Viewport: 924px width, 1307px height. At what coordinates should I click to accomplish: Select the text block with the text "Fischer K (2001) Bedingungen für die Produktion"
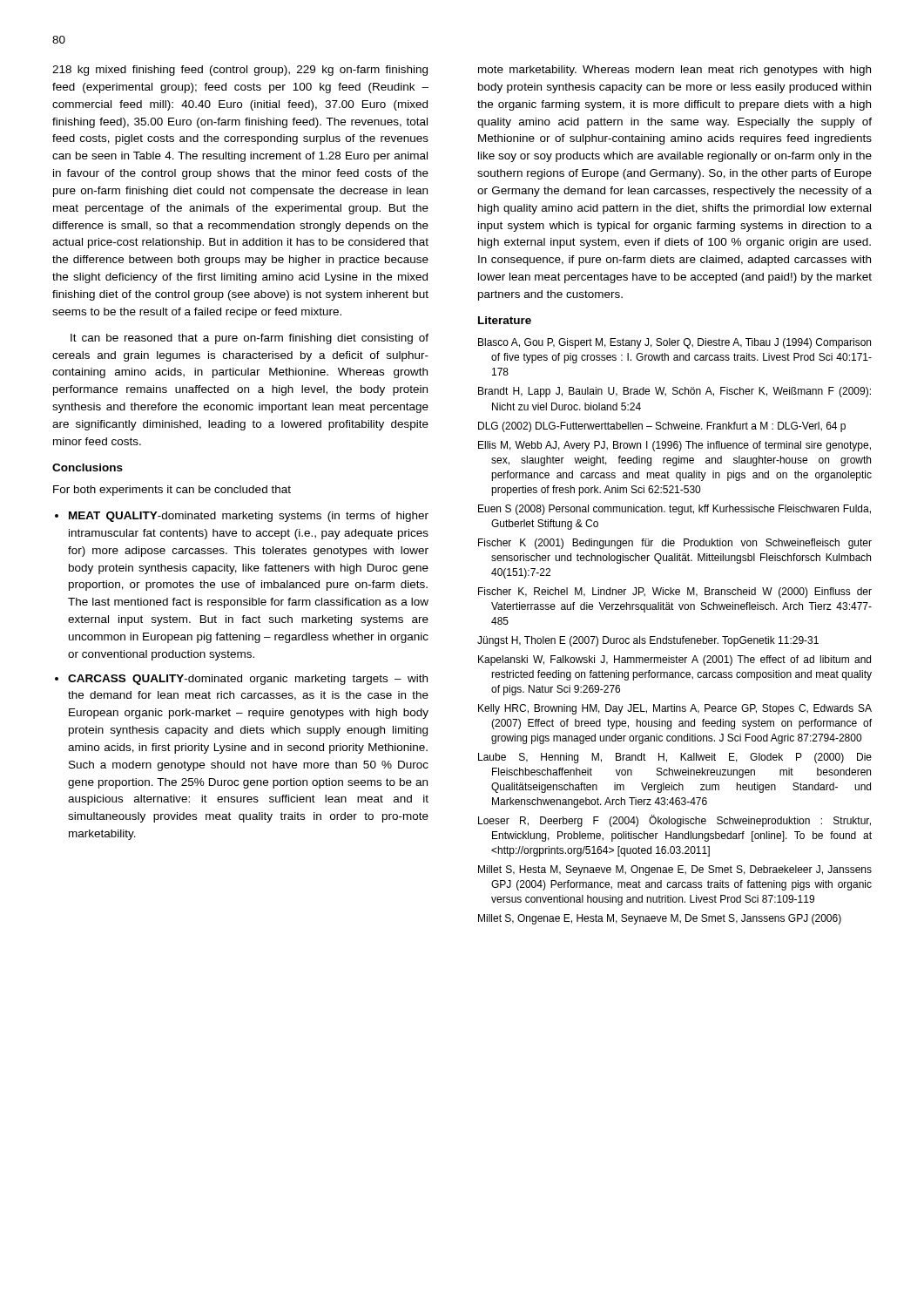tap(674, 558)
